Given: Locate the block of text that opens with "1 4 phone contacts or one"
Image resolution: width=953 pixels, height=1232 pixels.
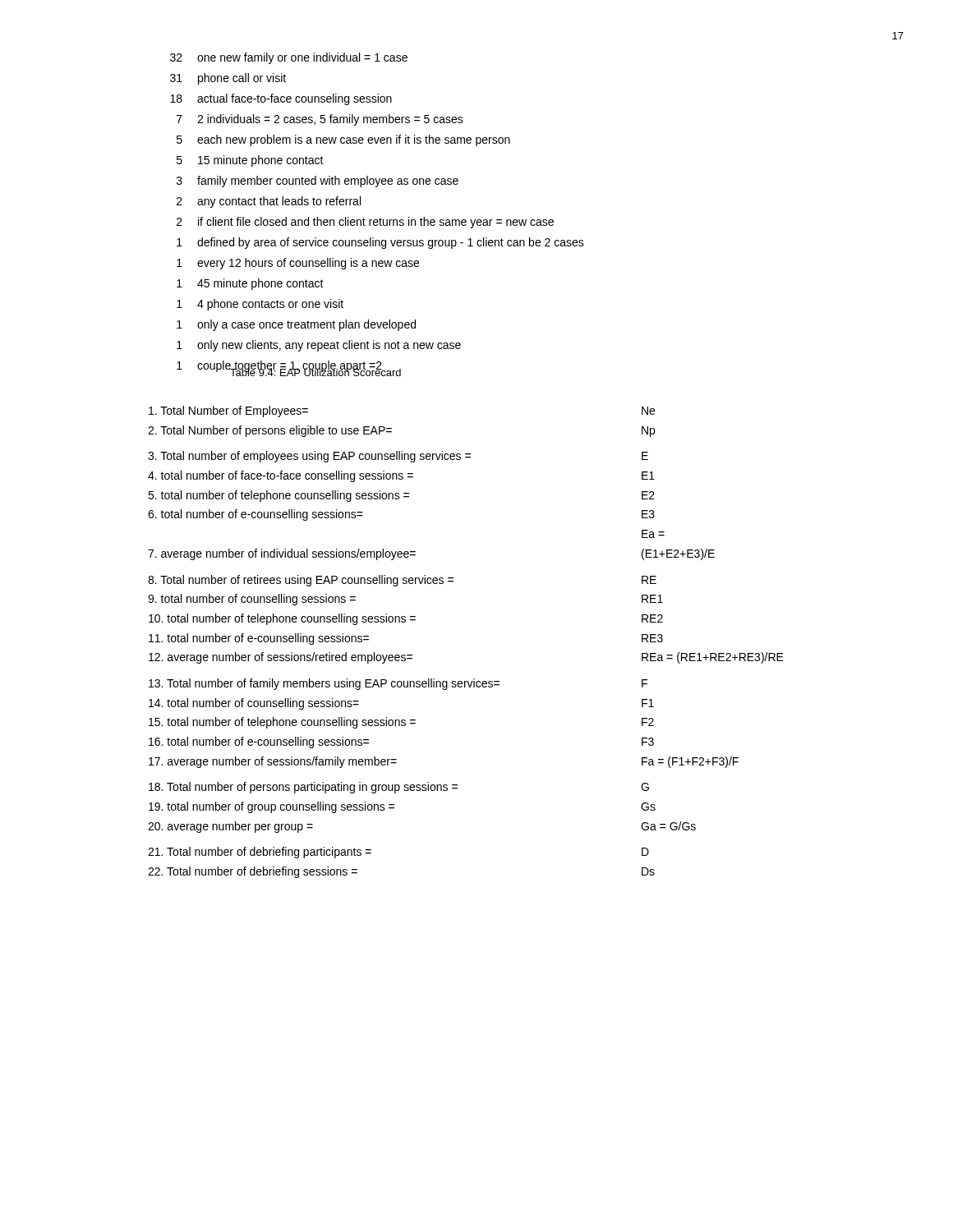Looking at the screenshot, I should coord(260,305).
